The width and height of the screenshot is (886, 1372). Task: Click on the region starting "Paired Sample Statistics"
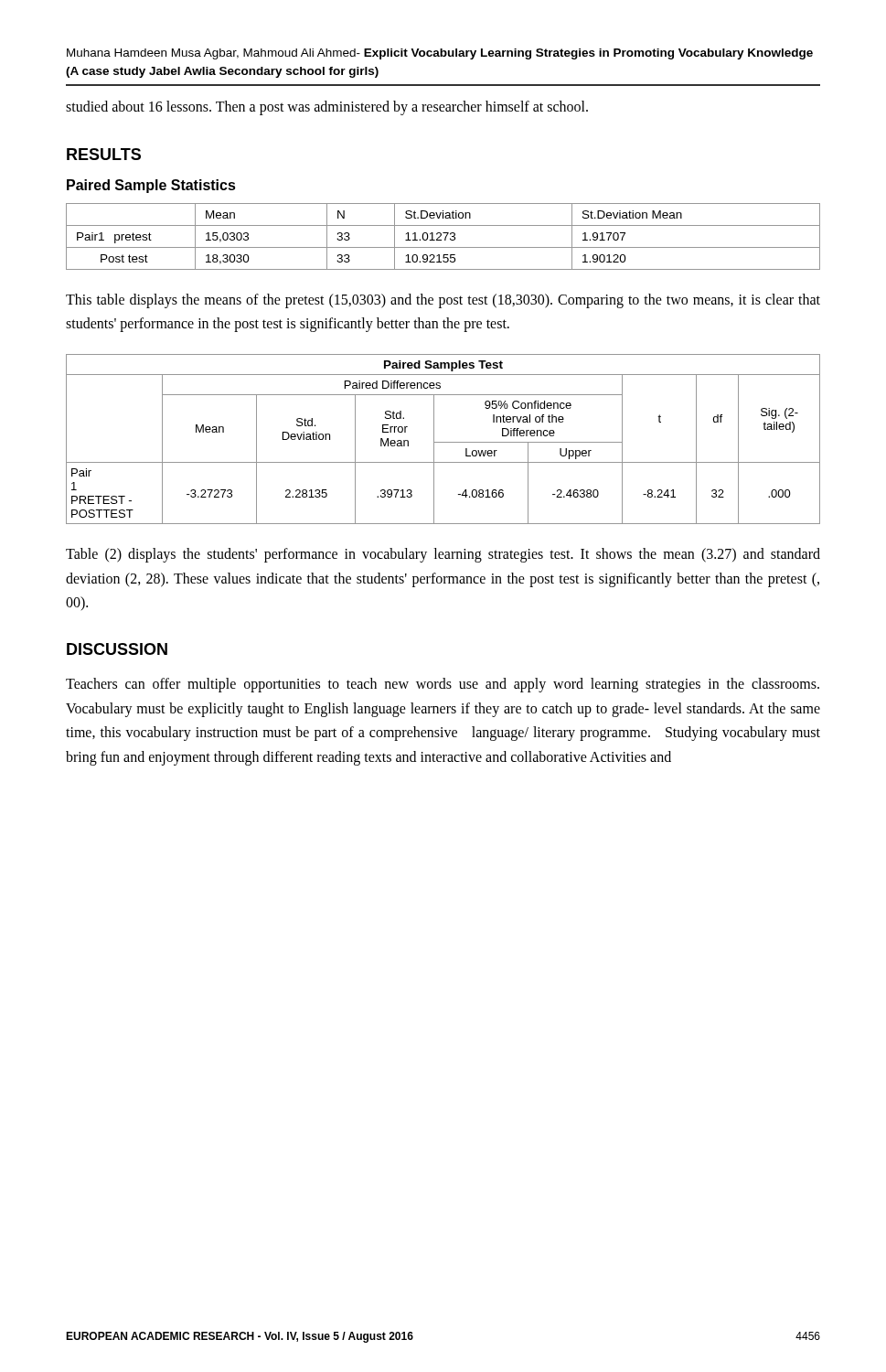pyautogui.click(x=151, y=185)
